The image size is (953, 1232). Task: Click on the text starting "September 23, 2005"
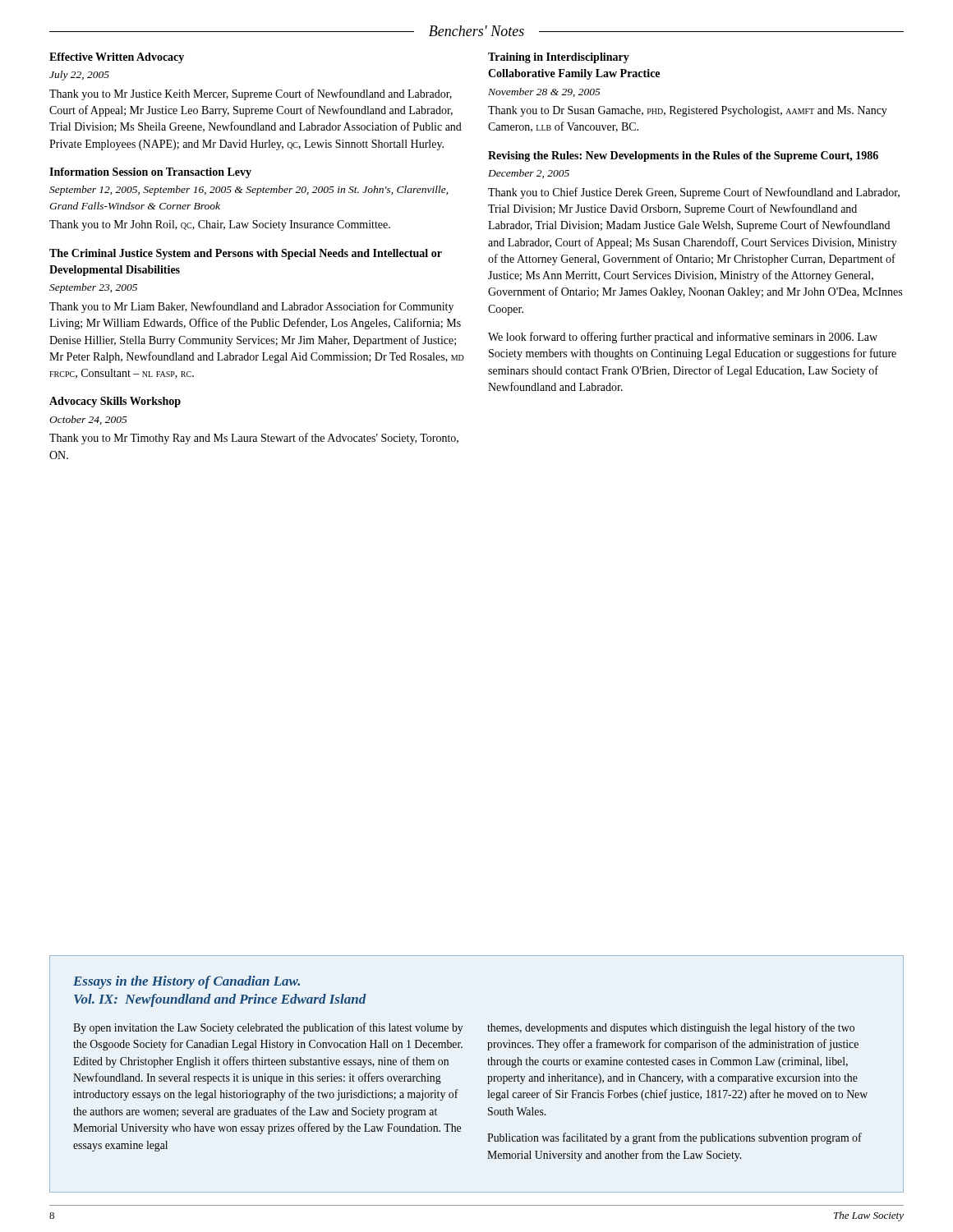point(93,288)
